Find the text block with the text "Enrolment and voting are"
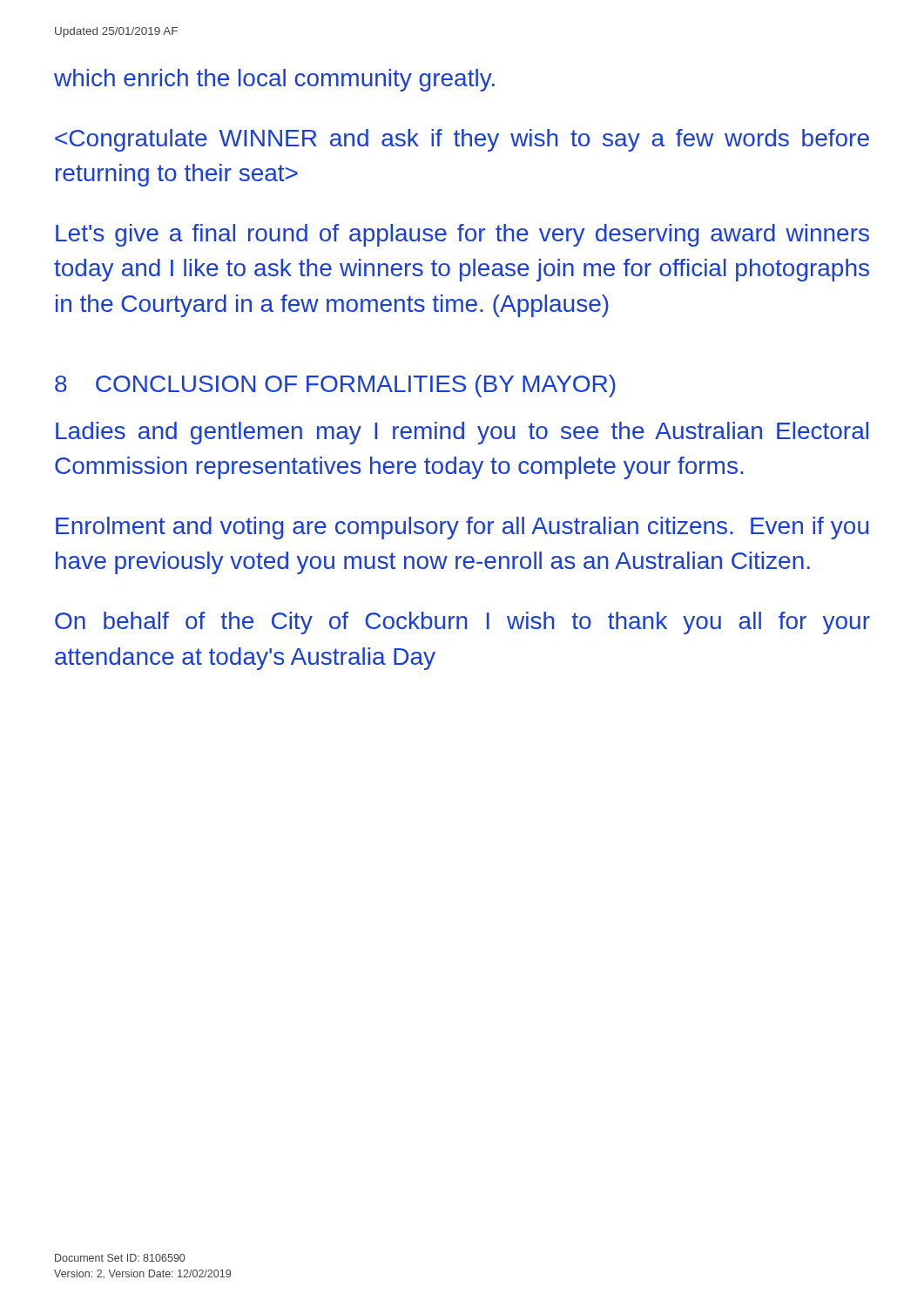Image resolution: width=924 pixels, height=1307 pixels. coord(462,543)
